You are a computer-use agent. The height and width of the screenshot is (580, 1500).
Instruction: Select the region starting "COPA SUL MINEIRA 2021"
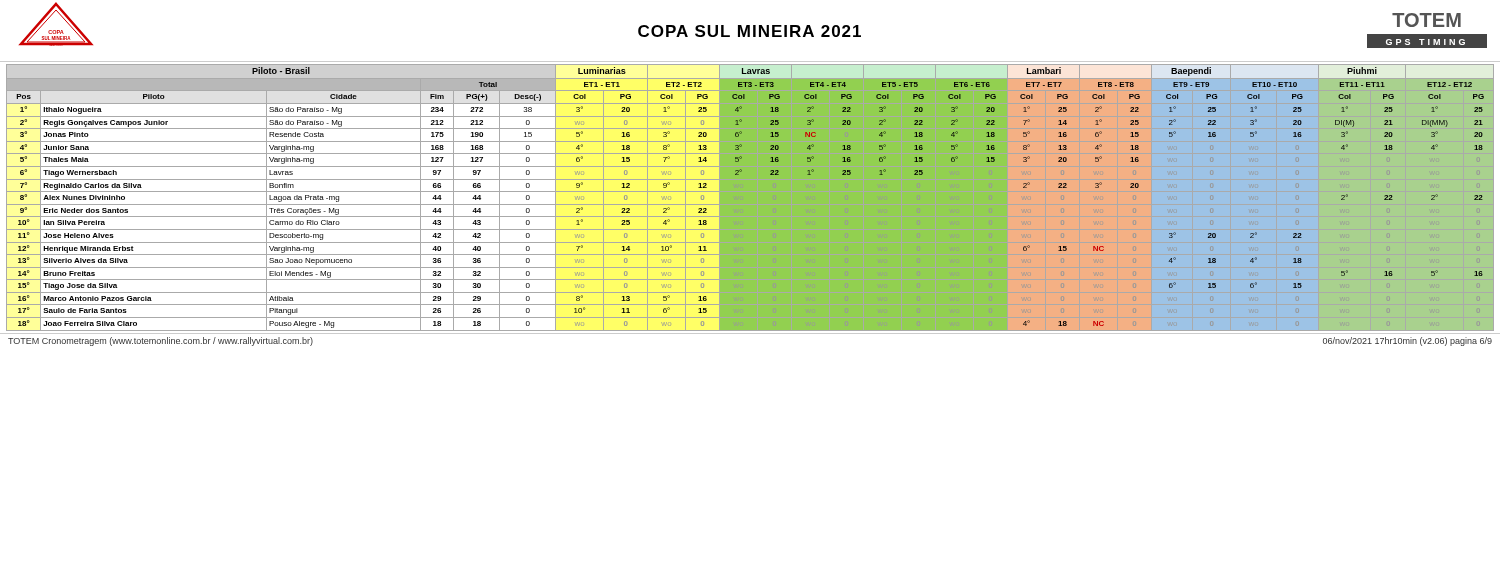pos(750,31)
